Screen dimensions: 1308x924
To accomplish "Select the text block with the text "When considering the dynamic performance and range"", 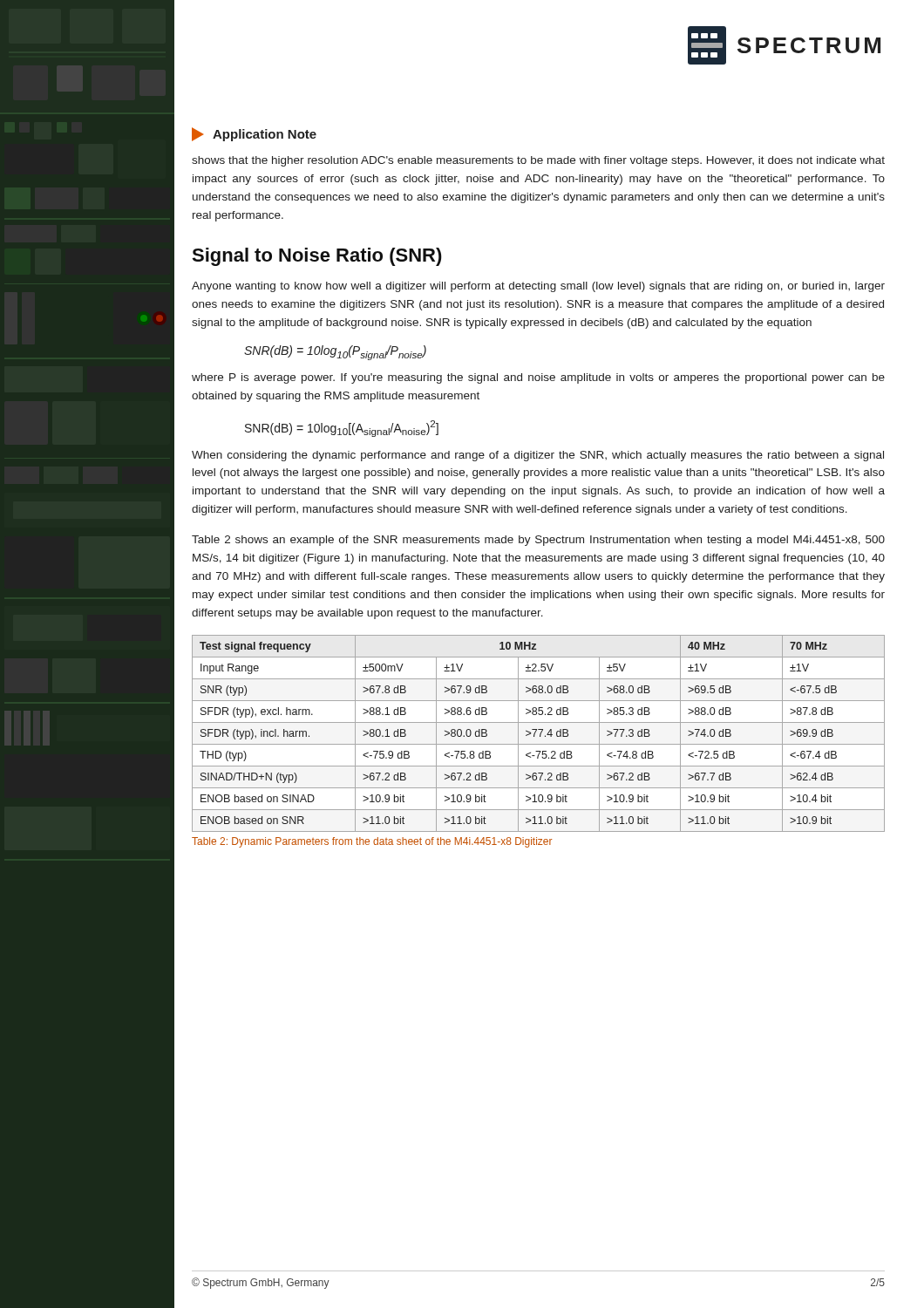I will (538, 482).
